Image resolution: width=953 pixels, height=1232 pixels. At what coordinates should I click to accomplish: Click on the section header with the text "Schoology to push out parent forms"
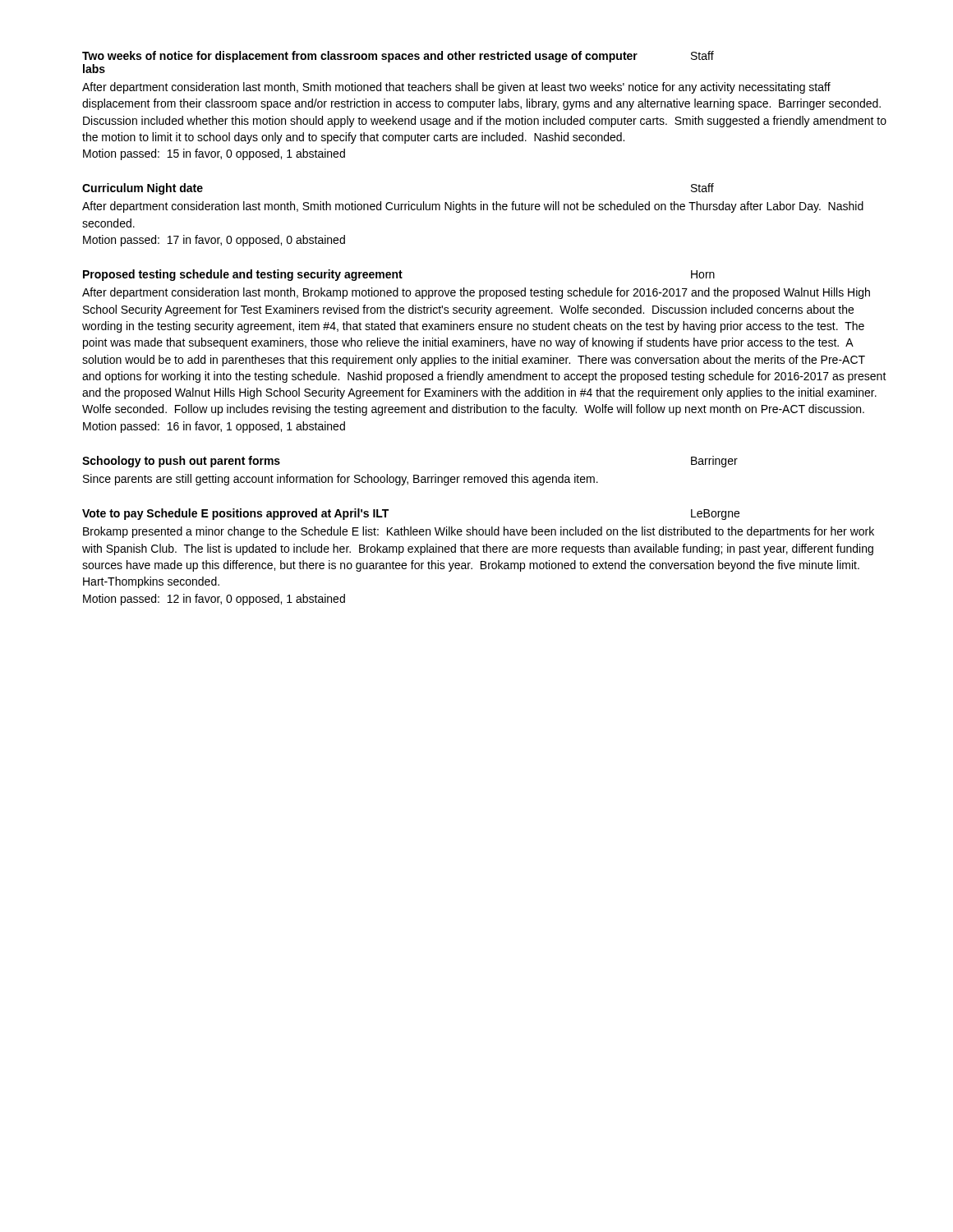[181, 461]
